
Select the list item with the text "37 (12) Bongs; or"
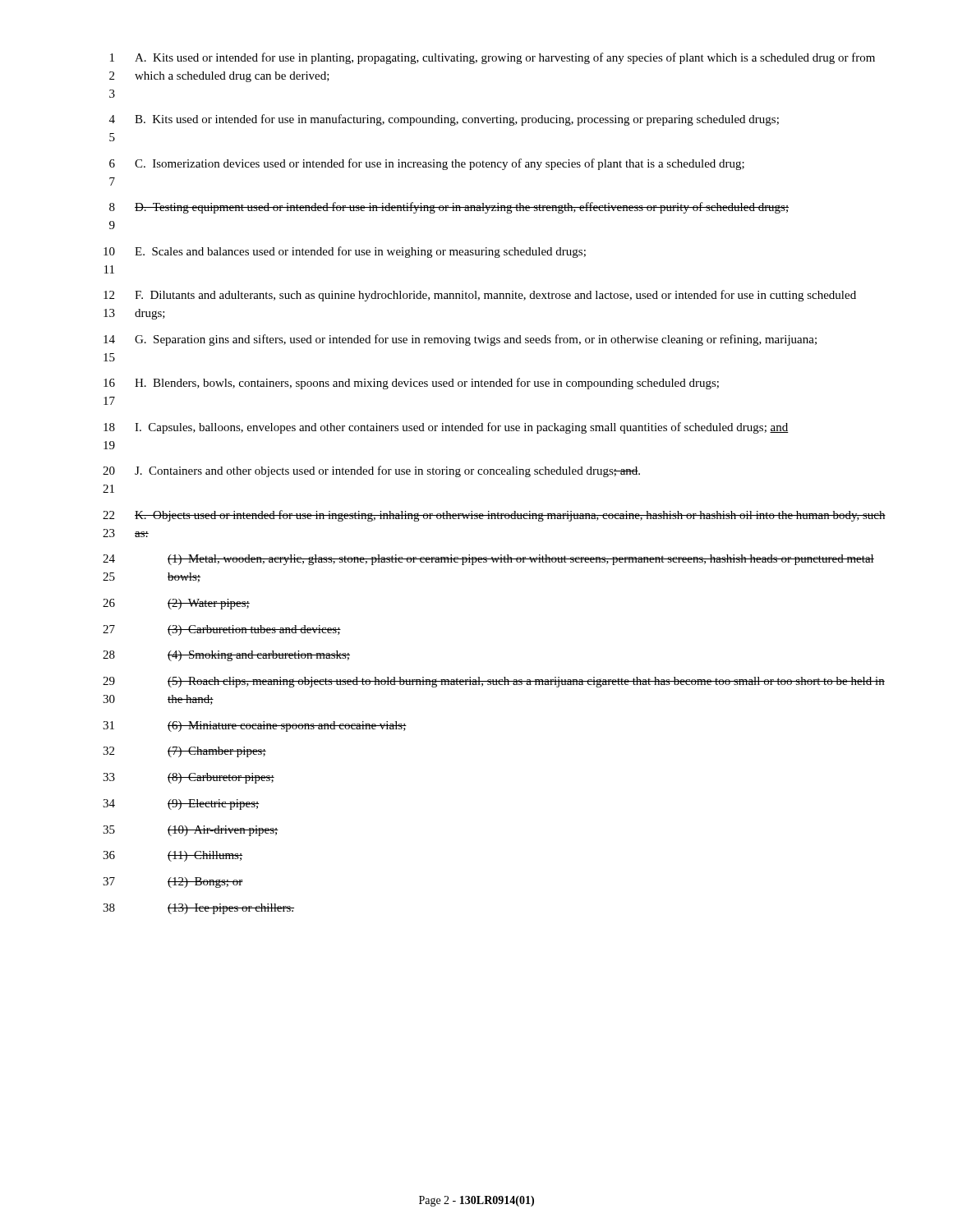(173, 883)
